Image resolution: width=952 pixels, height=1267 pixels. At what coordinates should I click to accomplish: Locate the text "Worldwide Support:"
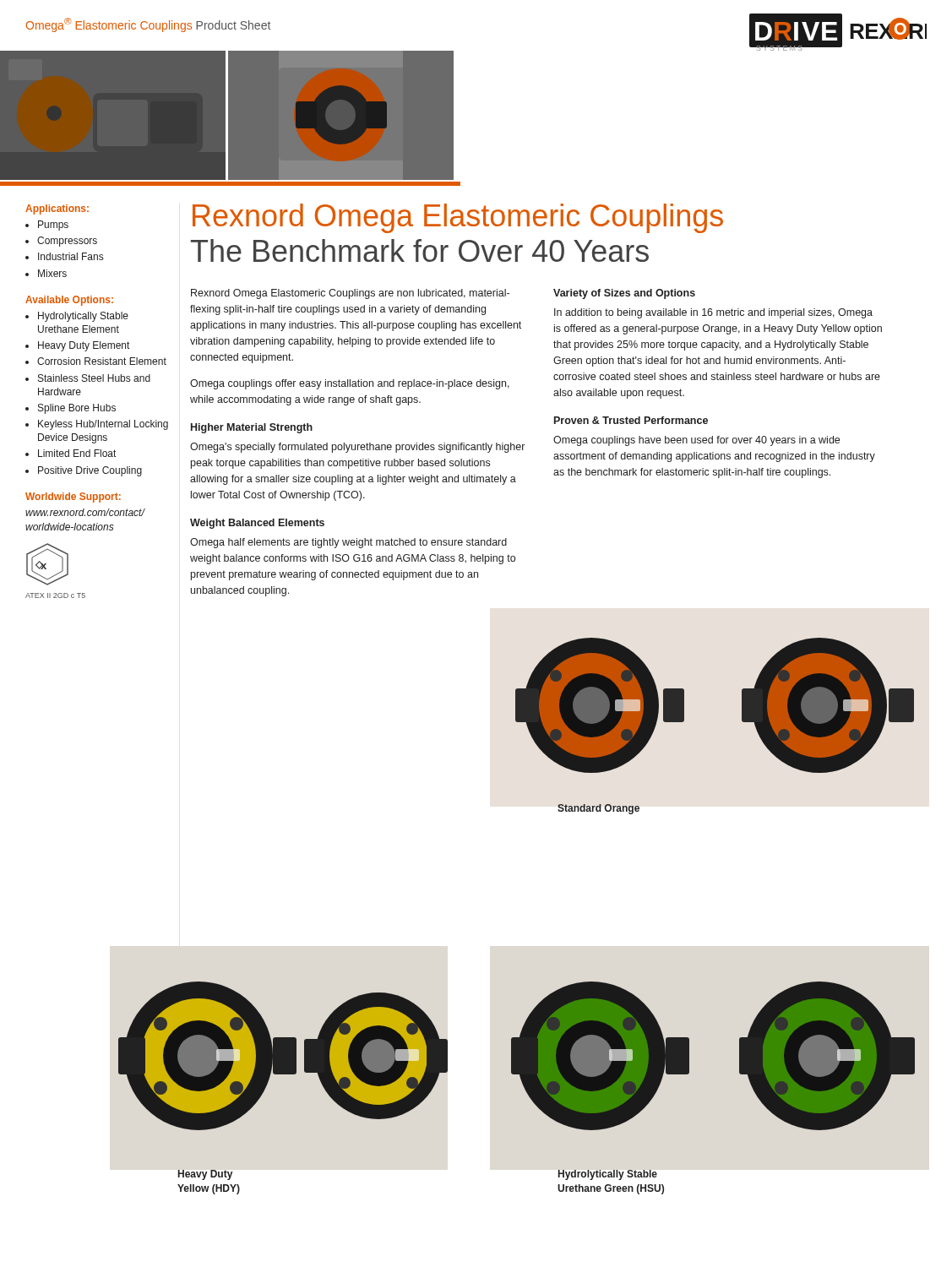pos(73,496)
